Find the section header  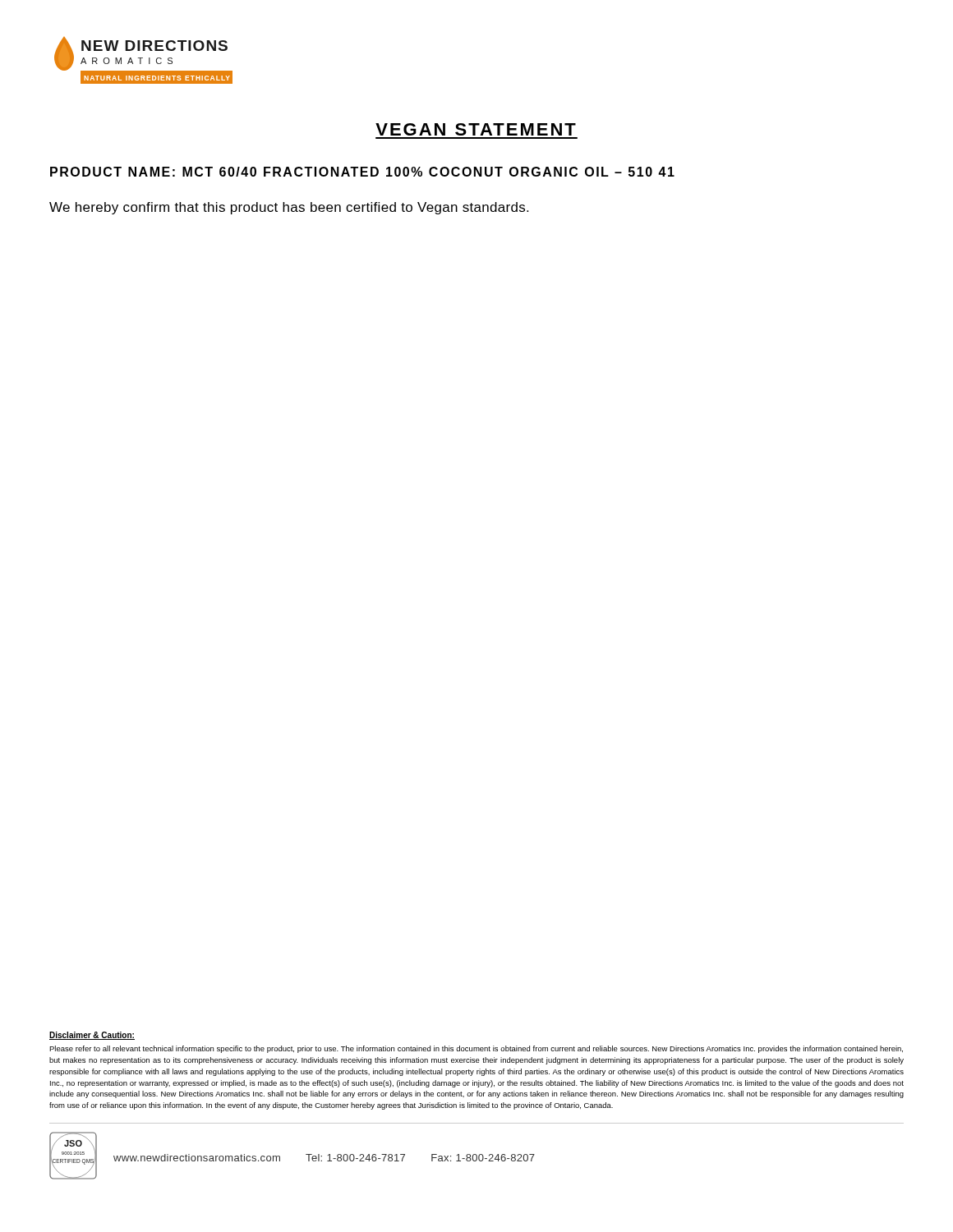coord(362,172)
